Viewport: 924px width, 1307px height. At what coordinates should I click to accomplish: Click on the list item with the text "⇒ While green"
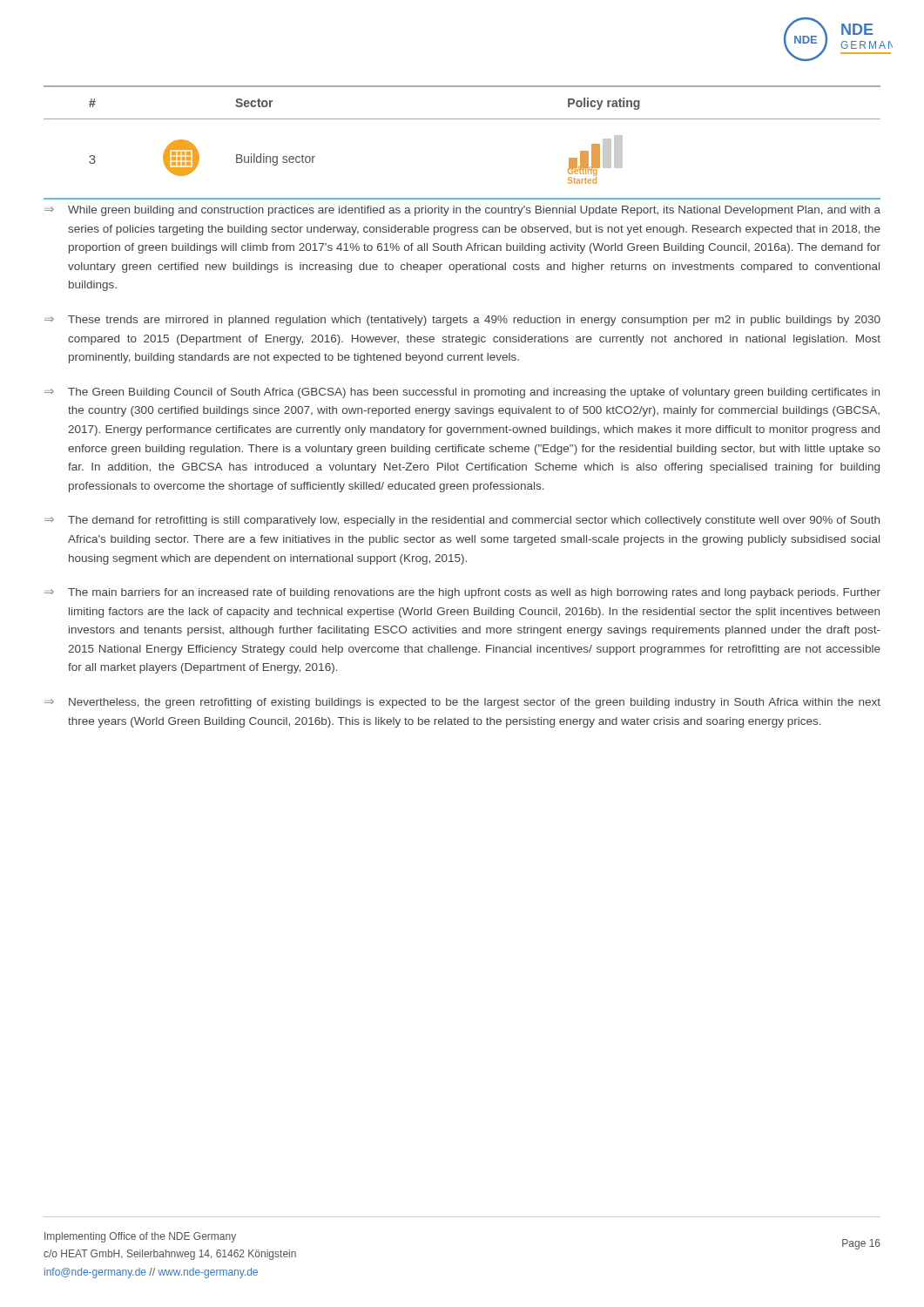coord(462,247)
